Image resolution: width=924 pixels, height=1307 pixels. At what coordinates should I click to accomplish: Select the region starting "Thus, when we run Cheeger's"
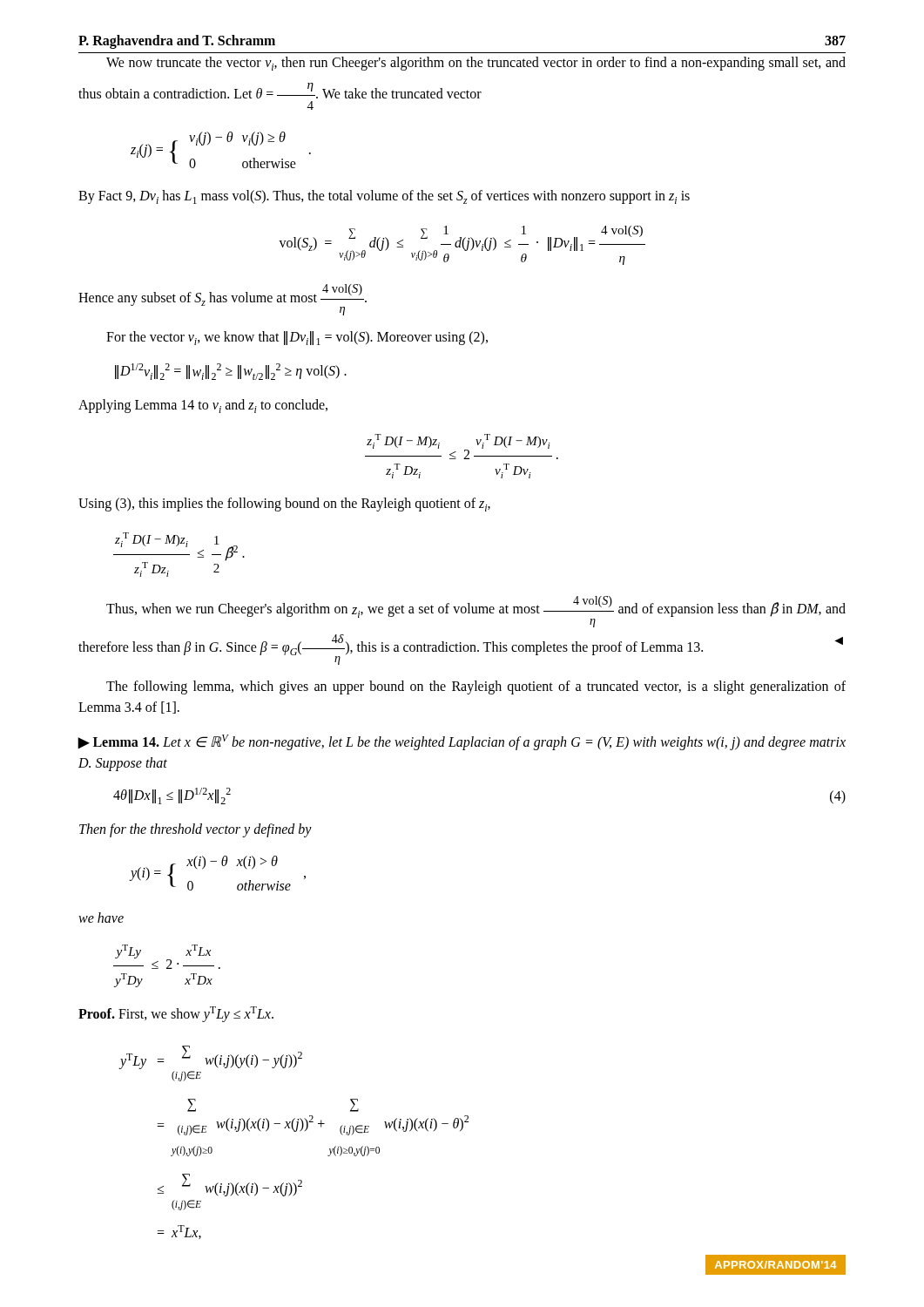[462, 630]
